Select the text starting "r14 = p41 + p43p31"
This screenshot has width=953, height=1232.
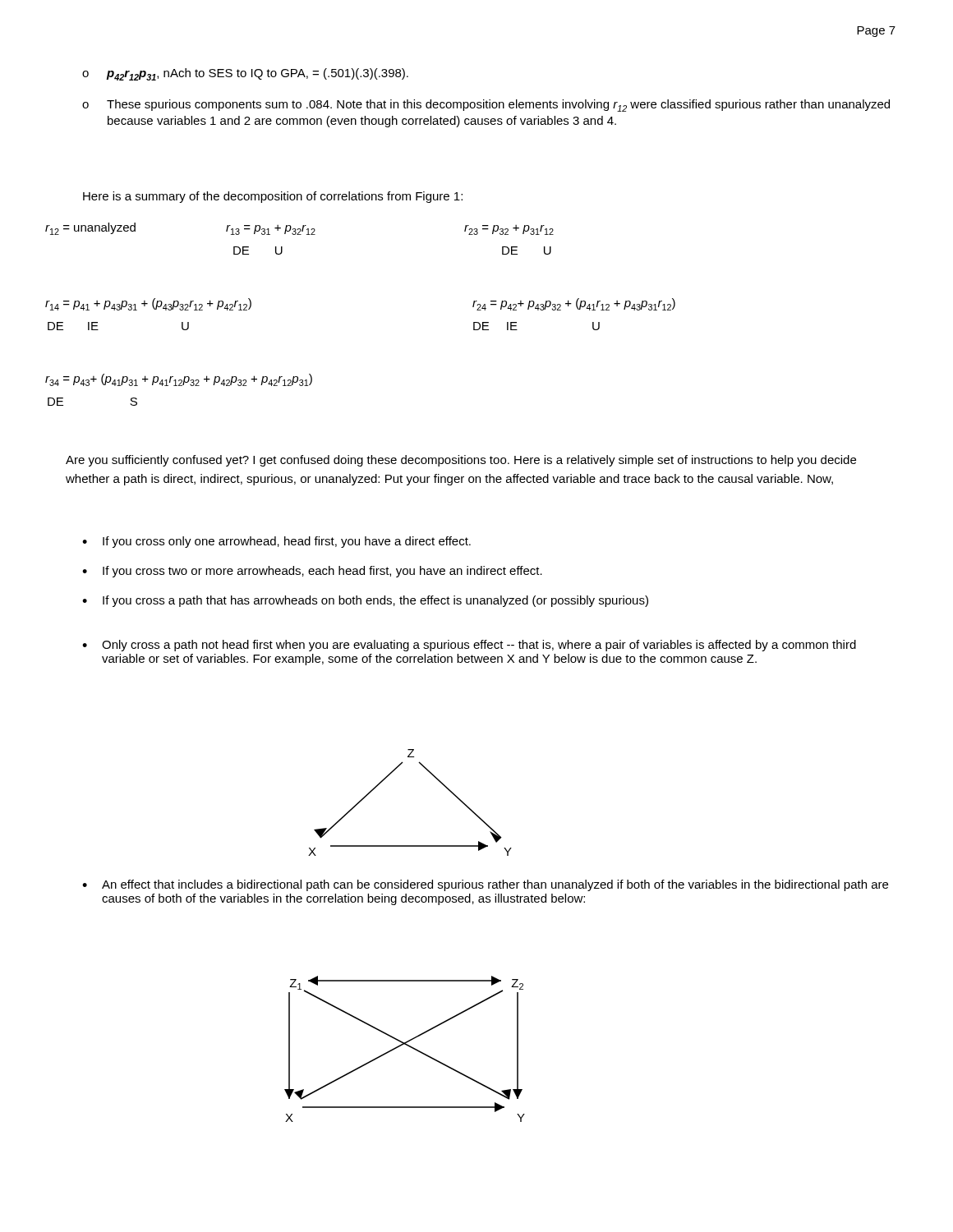(x=144, y=304)
